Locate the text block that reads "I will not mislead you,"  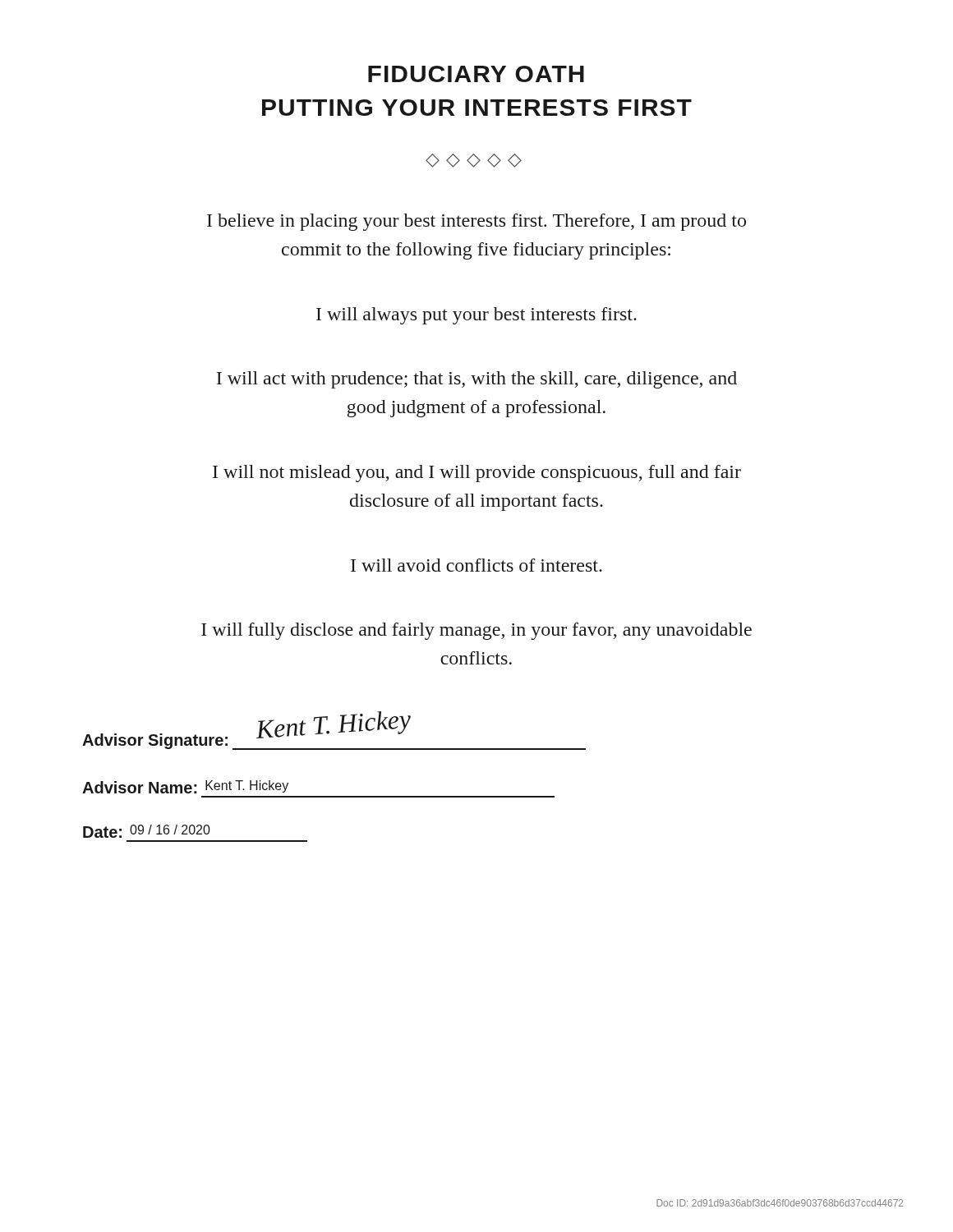[476, 486]
